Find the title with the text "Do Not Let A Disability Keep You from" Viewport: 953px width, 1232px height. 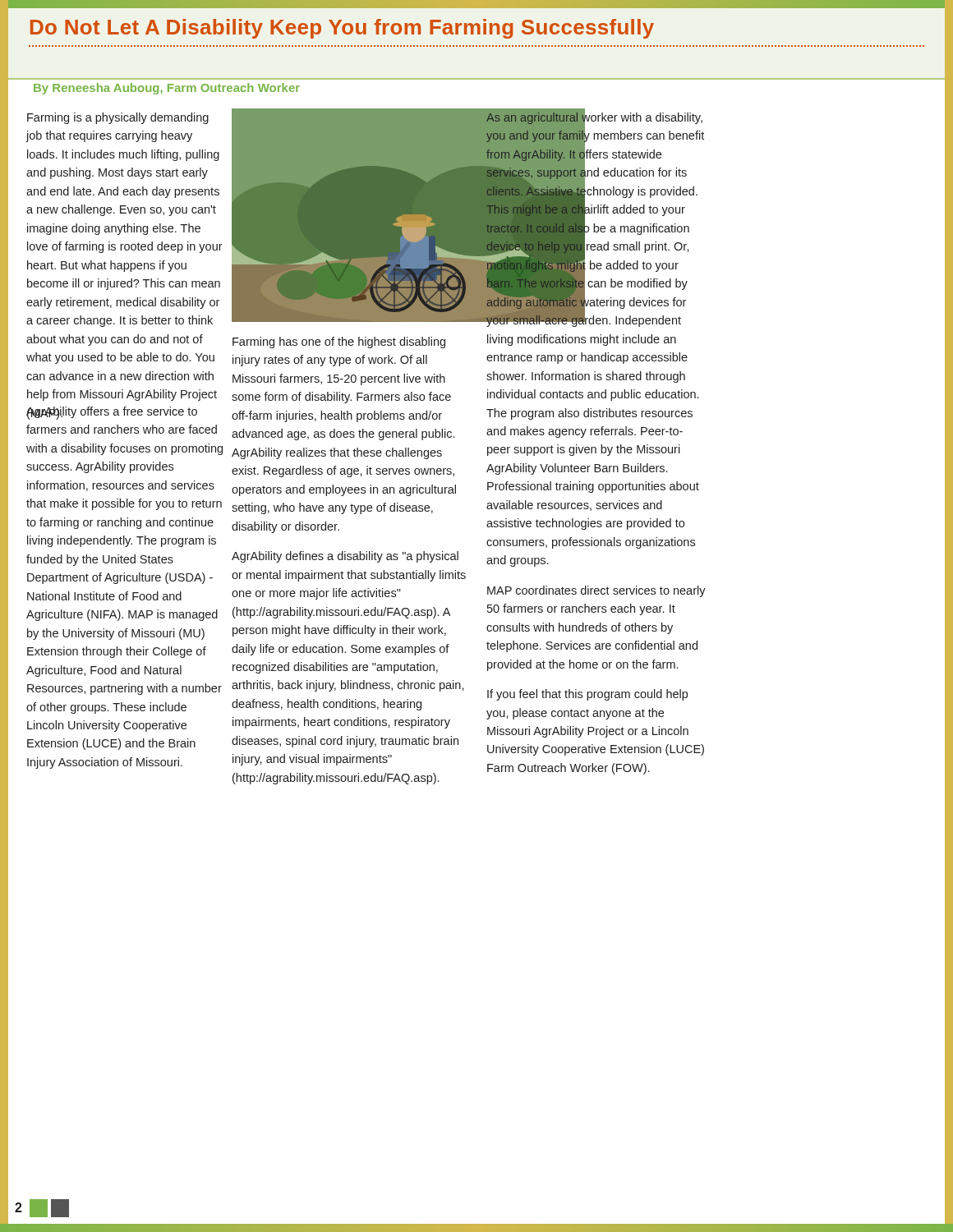[x=476, y=31]
